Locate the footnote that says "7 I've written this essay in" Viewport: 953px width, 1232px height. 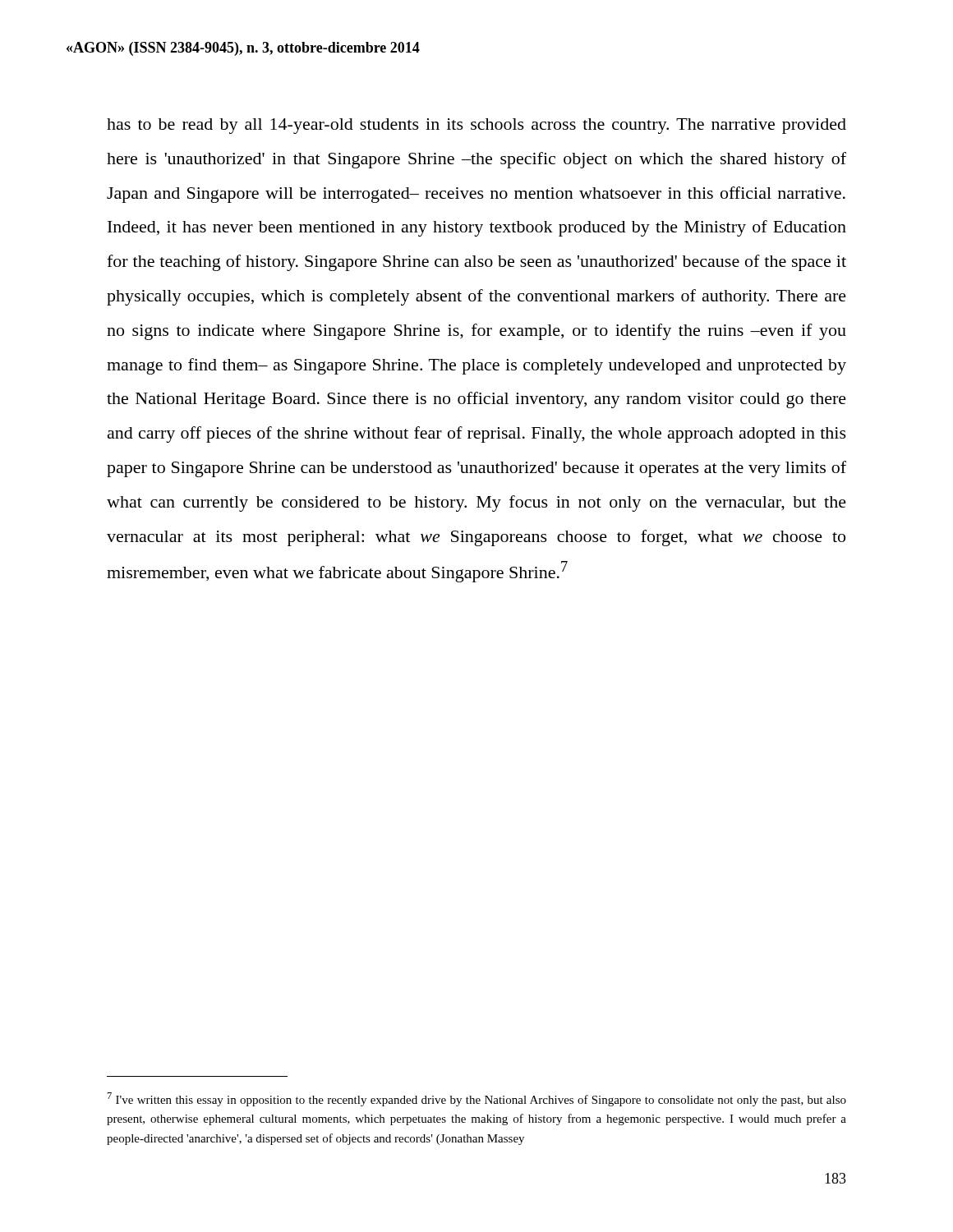pos(476,1117)
